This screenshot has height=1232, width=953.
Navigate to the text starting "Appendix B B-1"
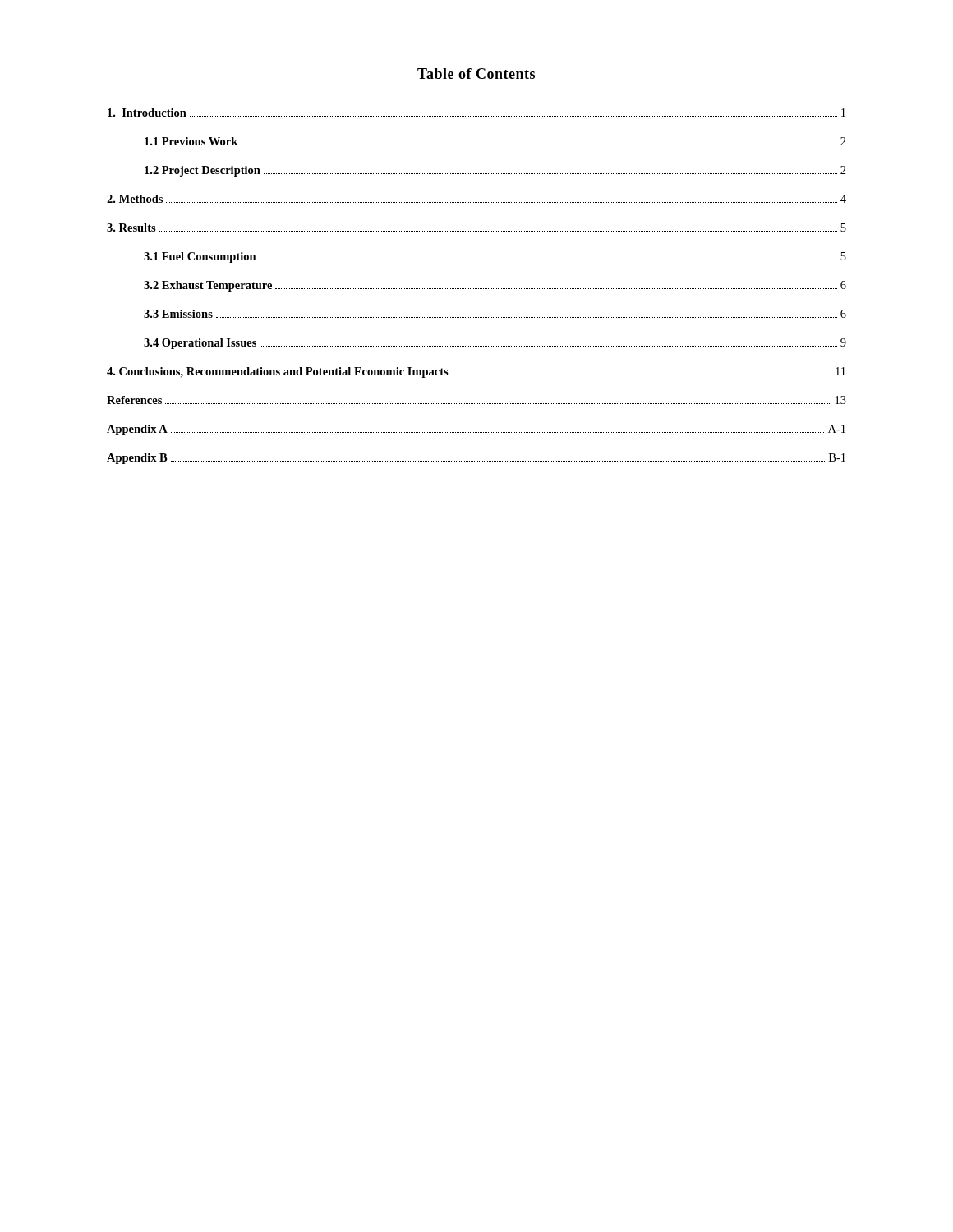pos(476,458)
